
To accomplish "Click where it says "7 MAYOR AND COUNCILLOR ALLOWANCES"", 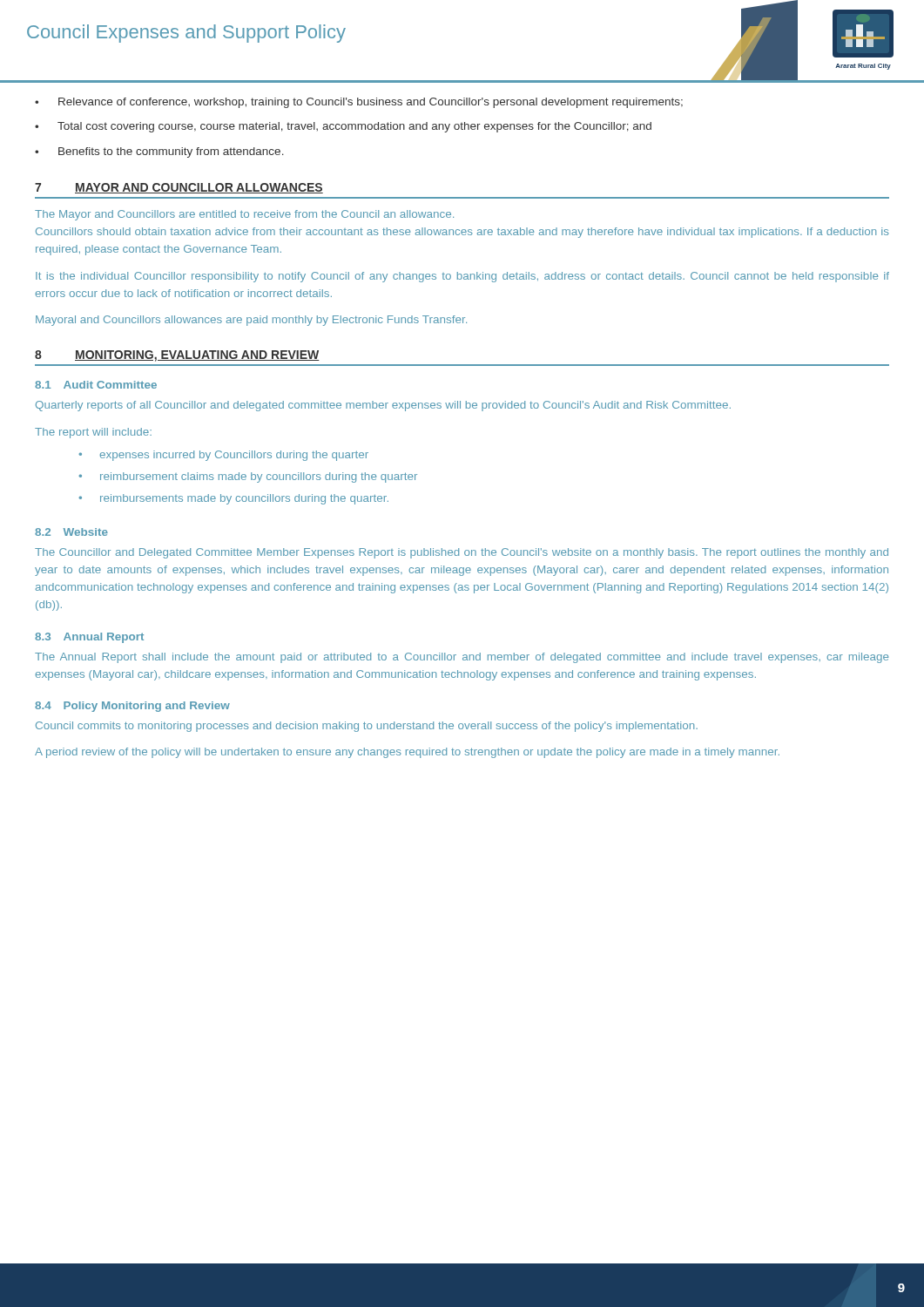I will pyautogui.click(x=179, y=187).
